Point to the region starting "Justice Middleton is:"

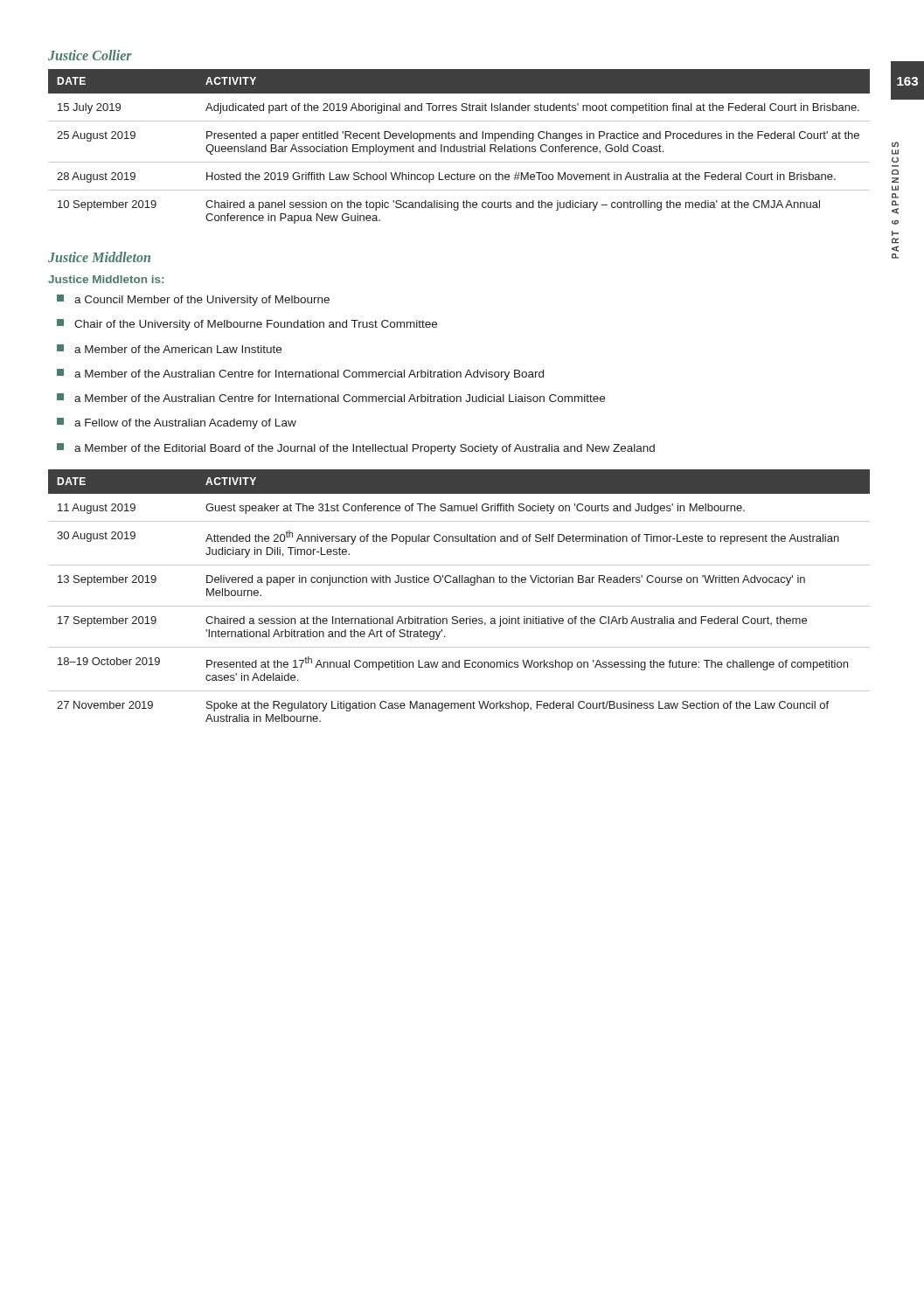point(106,279)
